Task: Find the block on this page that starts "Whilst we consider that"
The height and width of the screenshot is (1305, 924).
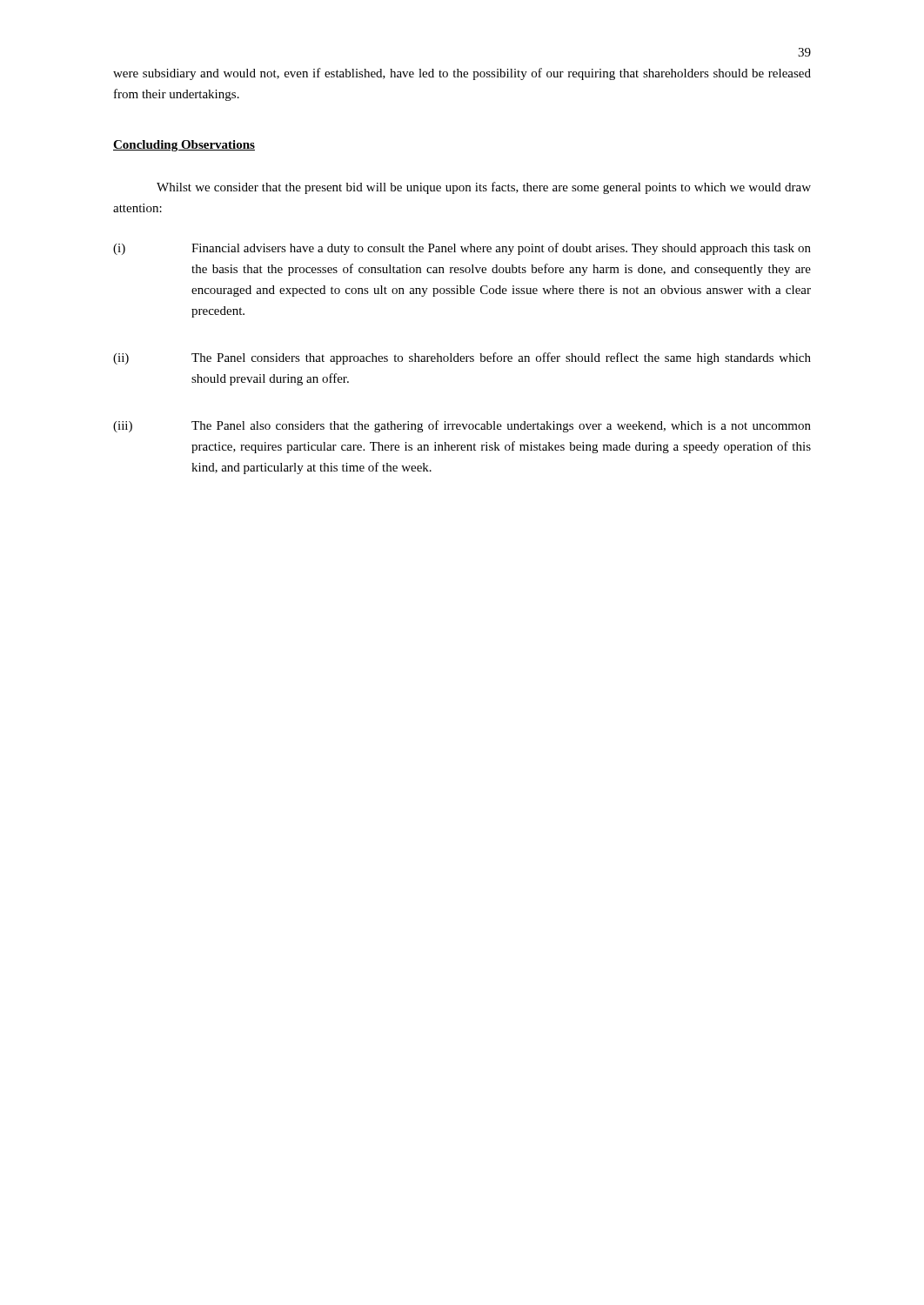Action: tap(462, 198)
